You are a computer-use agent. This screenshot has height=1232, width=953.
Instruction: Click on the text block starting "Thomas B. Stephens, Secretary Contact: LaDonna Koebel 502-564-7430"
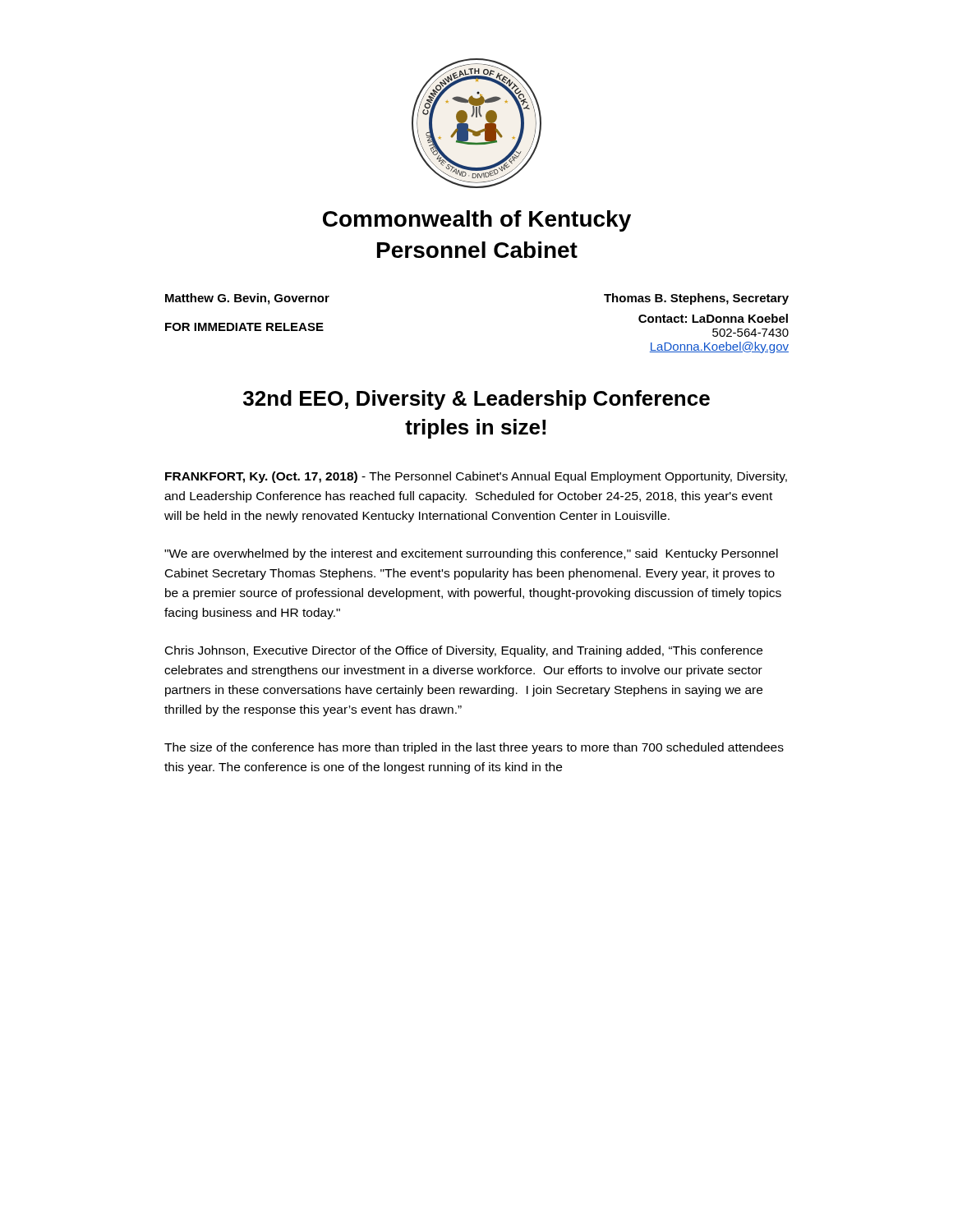coord(639,322)
